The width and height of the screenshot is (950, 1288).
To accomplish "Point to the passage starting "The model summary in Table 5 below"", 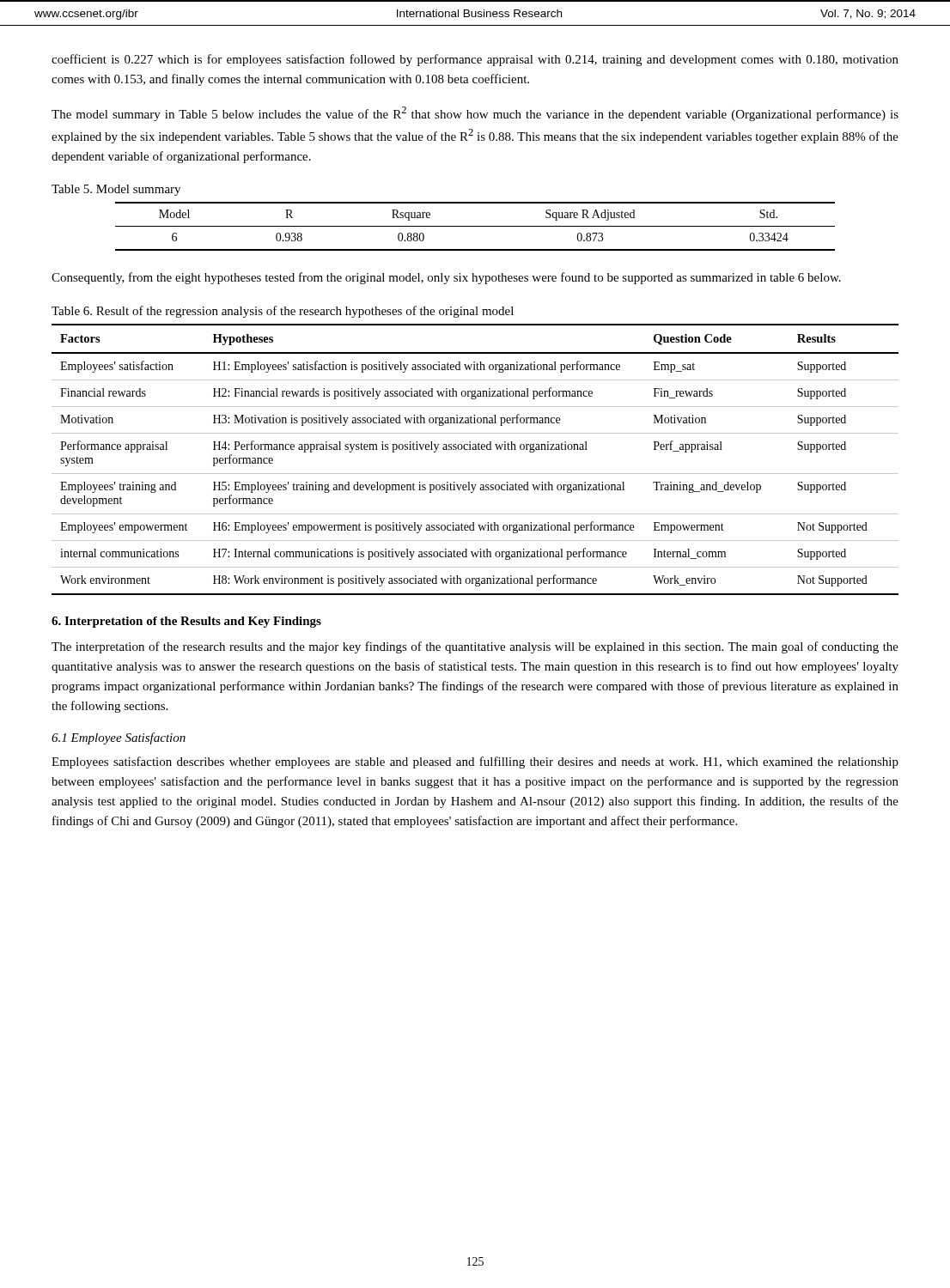I will coord(475,134).
